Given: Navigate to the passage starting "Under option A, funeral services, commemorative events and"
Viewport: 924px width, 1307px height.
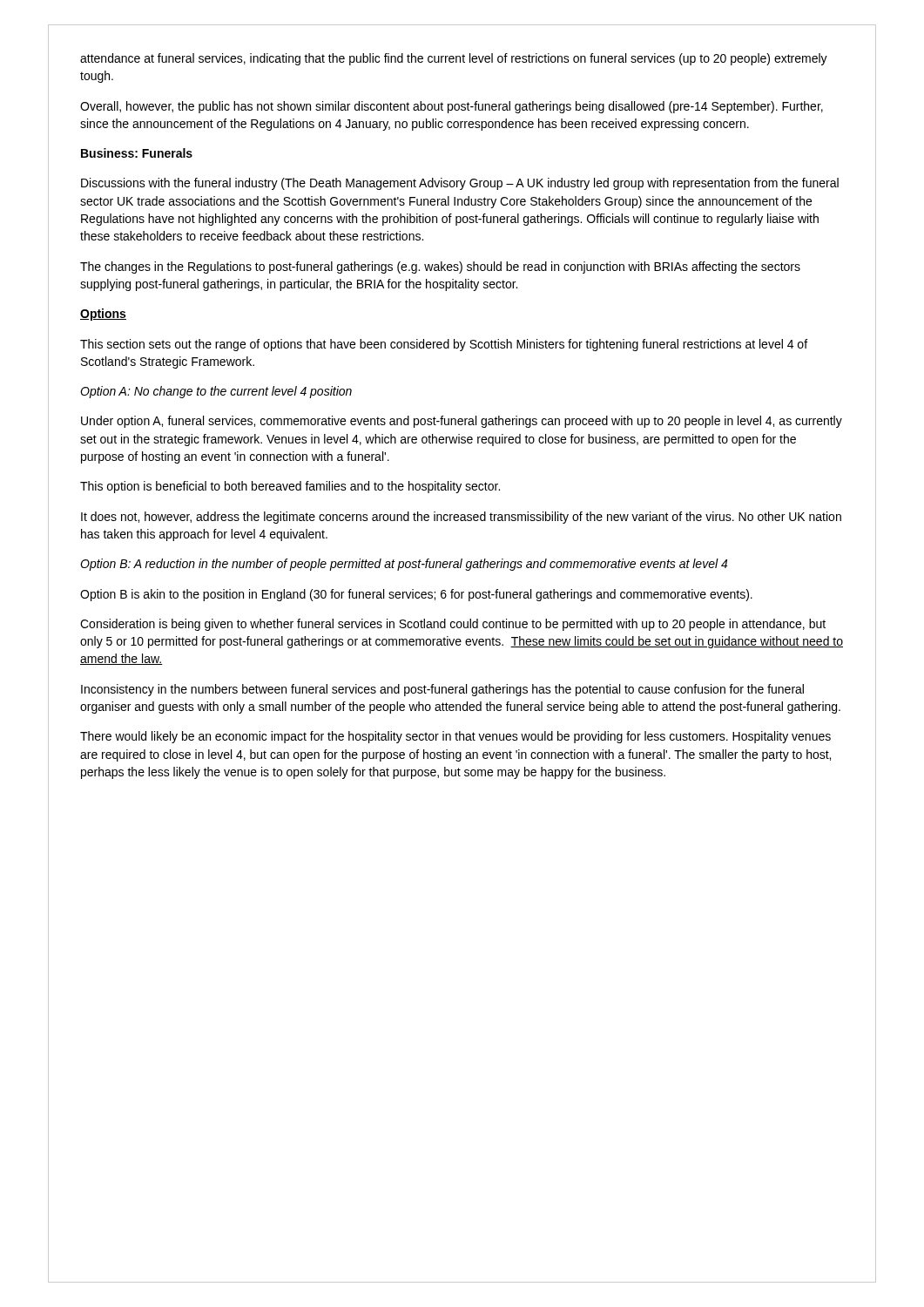Looking at the screenshot, I should tap(461, 439).
